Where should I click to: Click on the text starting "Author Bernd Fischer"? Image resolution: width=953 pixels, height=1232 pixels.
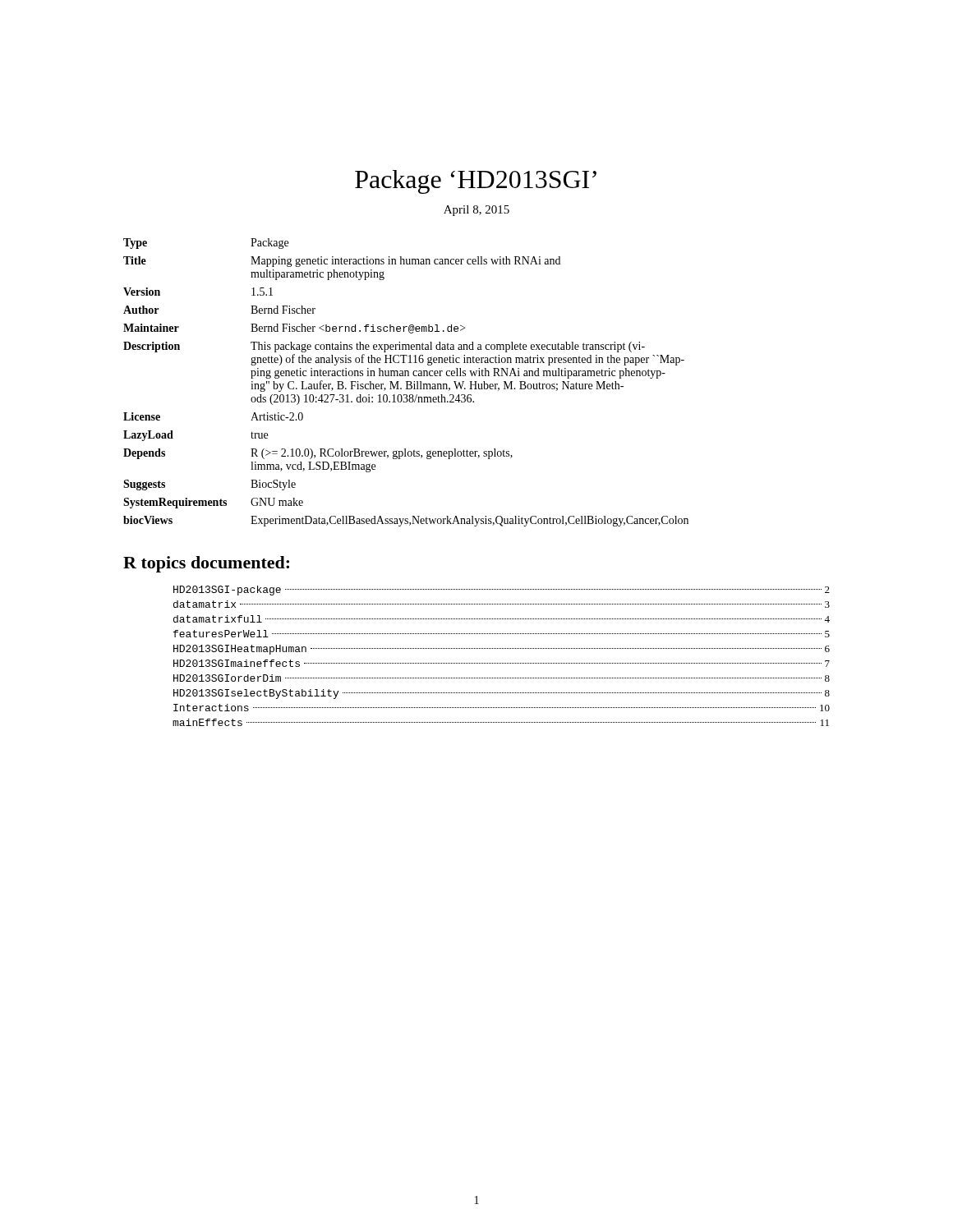(140, 309)
